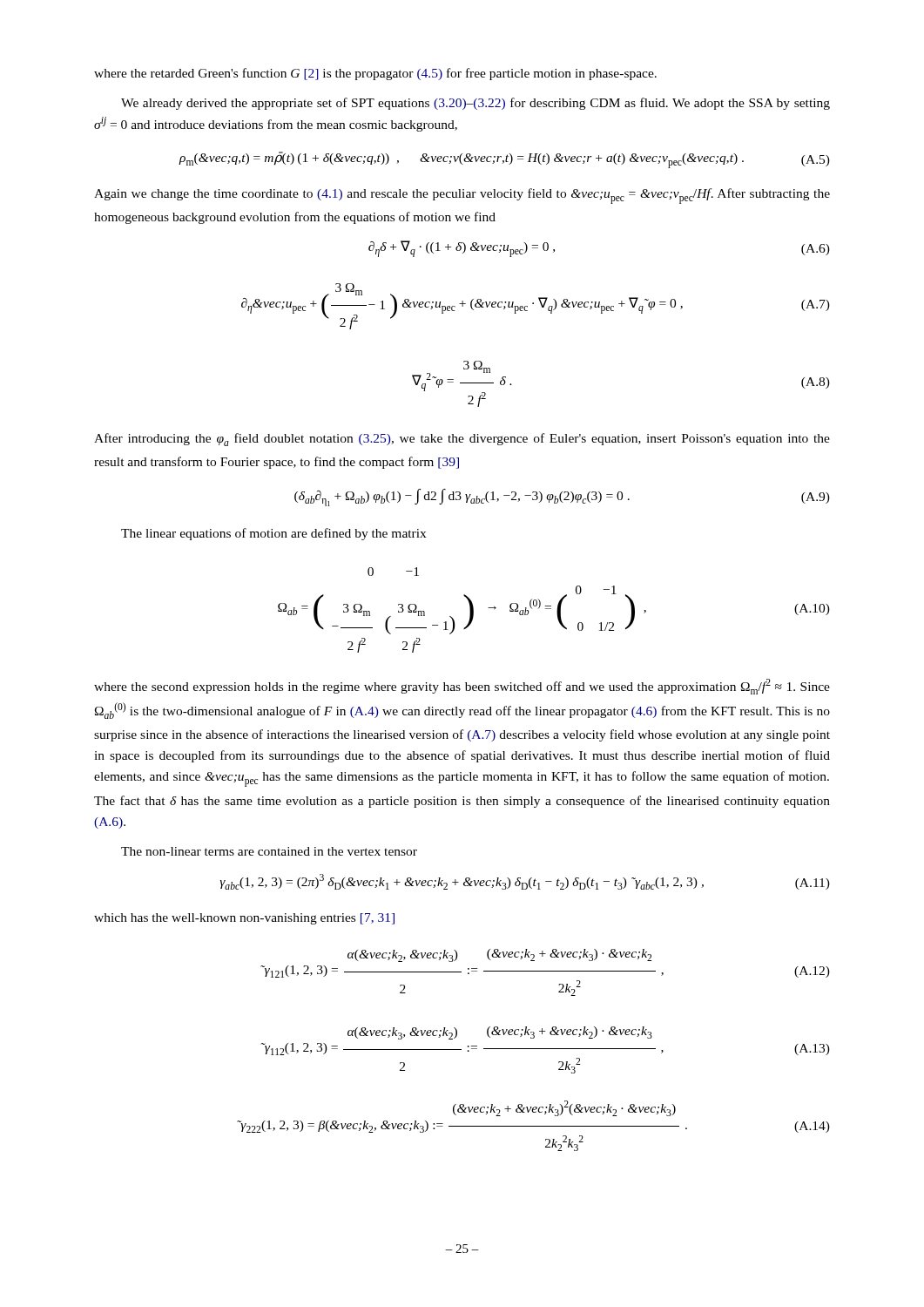This screenshot has width=924, height=1307.
Task: Where is the passage that starts "where the retarded"?
Action: point(462,73)
